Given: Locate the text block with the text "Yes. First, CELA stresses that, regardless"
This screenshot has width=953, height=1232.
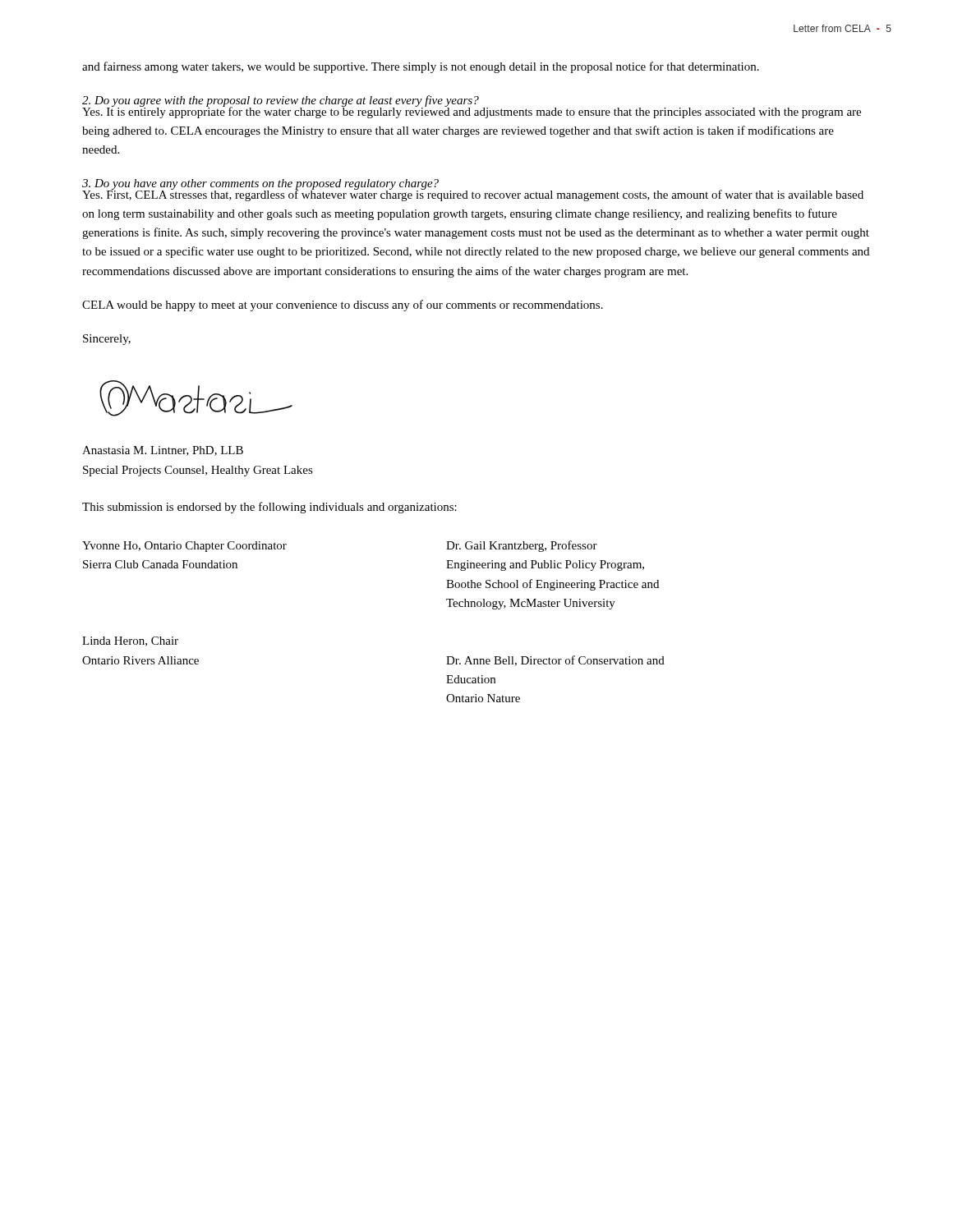Looking at the screenshot, I should click(476, 232).
